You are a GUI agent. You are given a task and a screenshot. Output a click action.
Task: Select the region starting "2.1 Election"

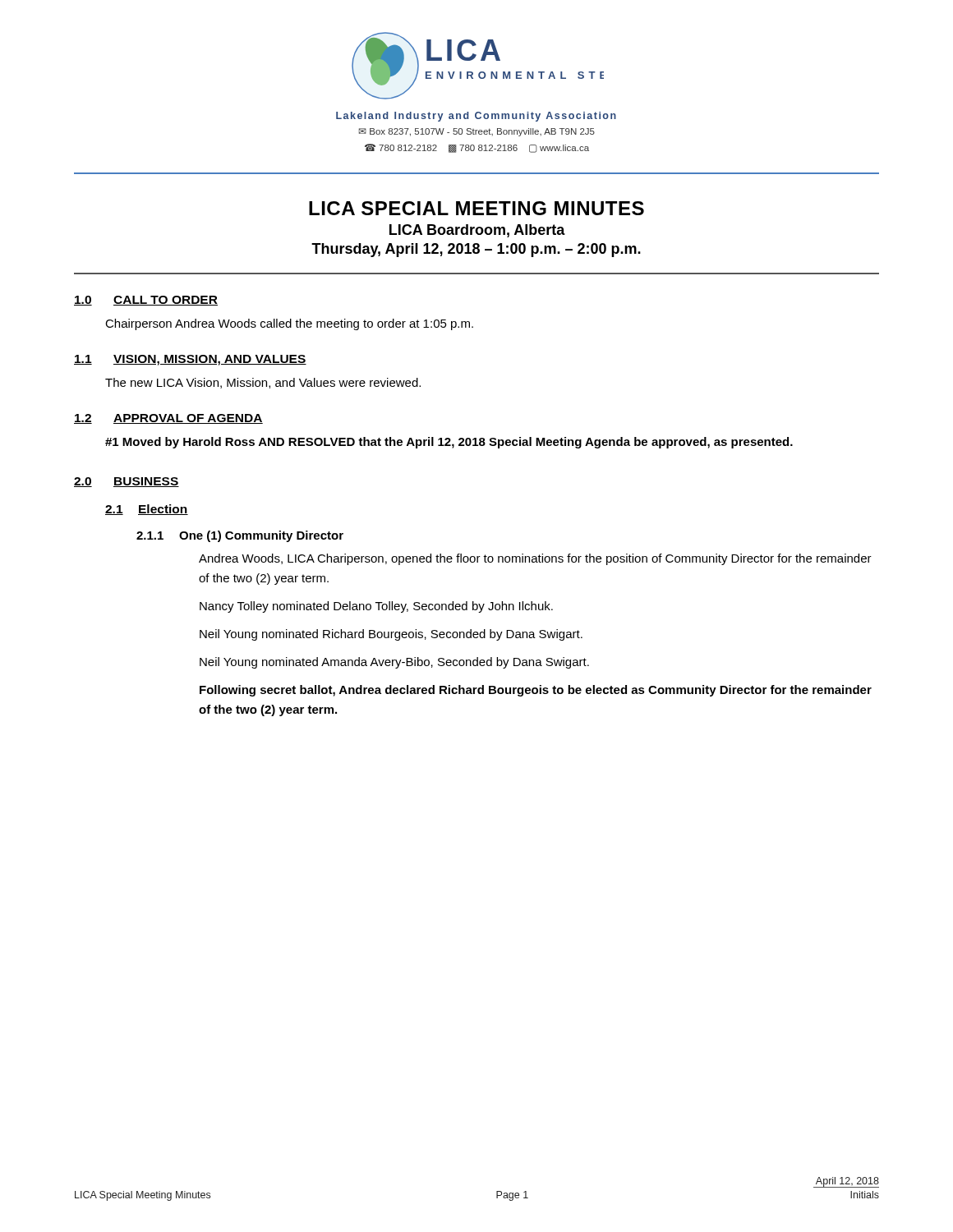146,510
